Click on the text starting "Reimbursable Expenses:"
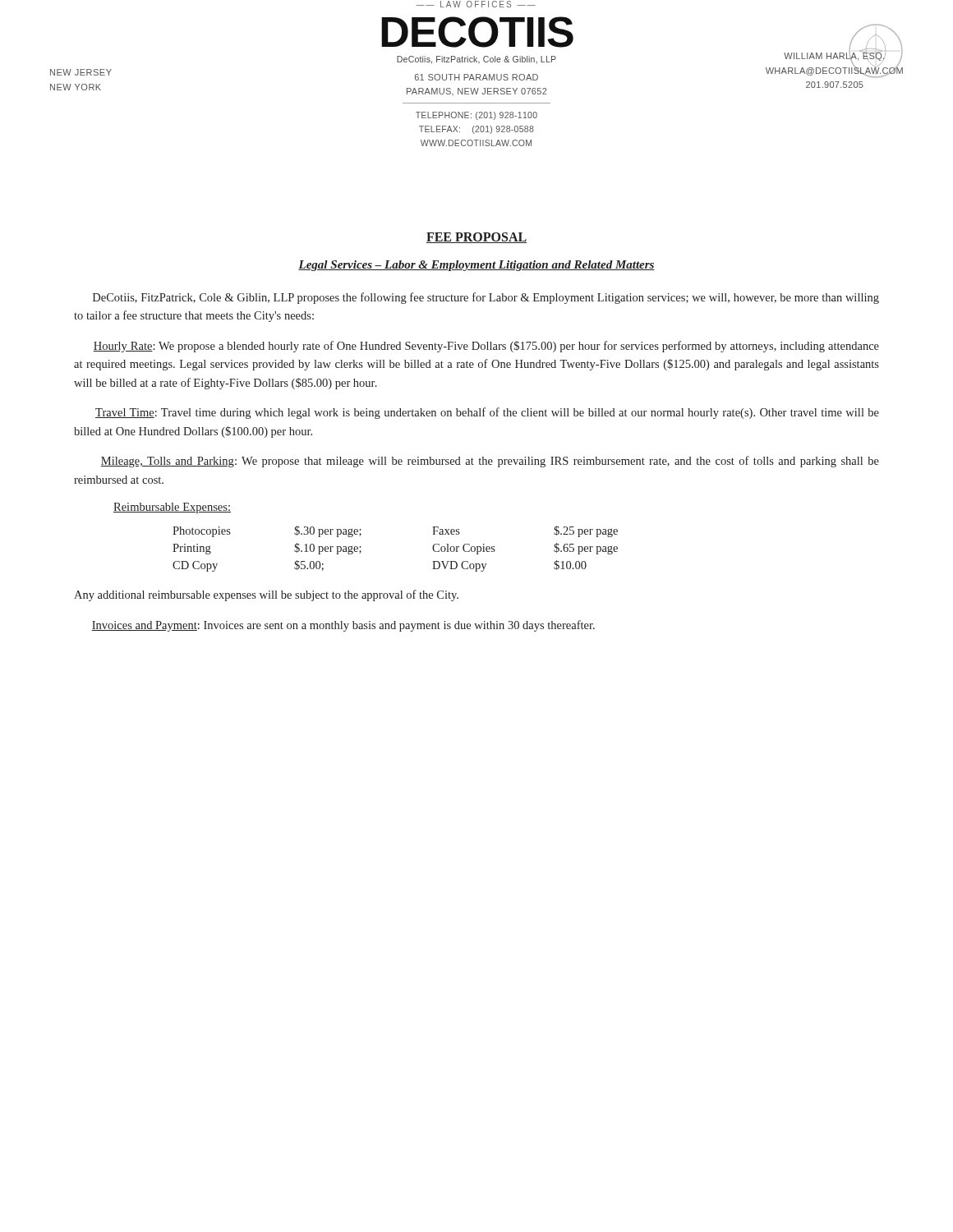953x1232 pixels. pyautogui.click(x=172, y=507)
